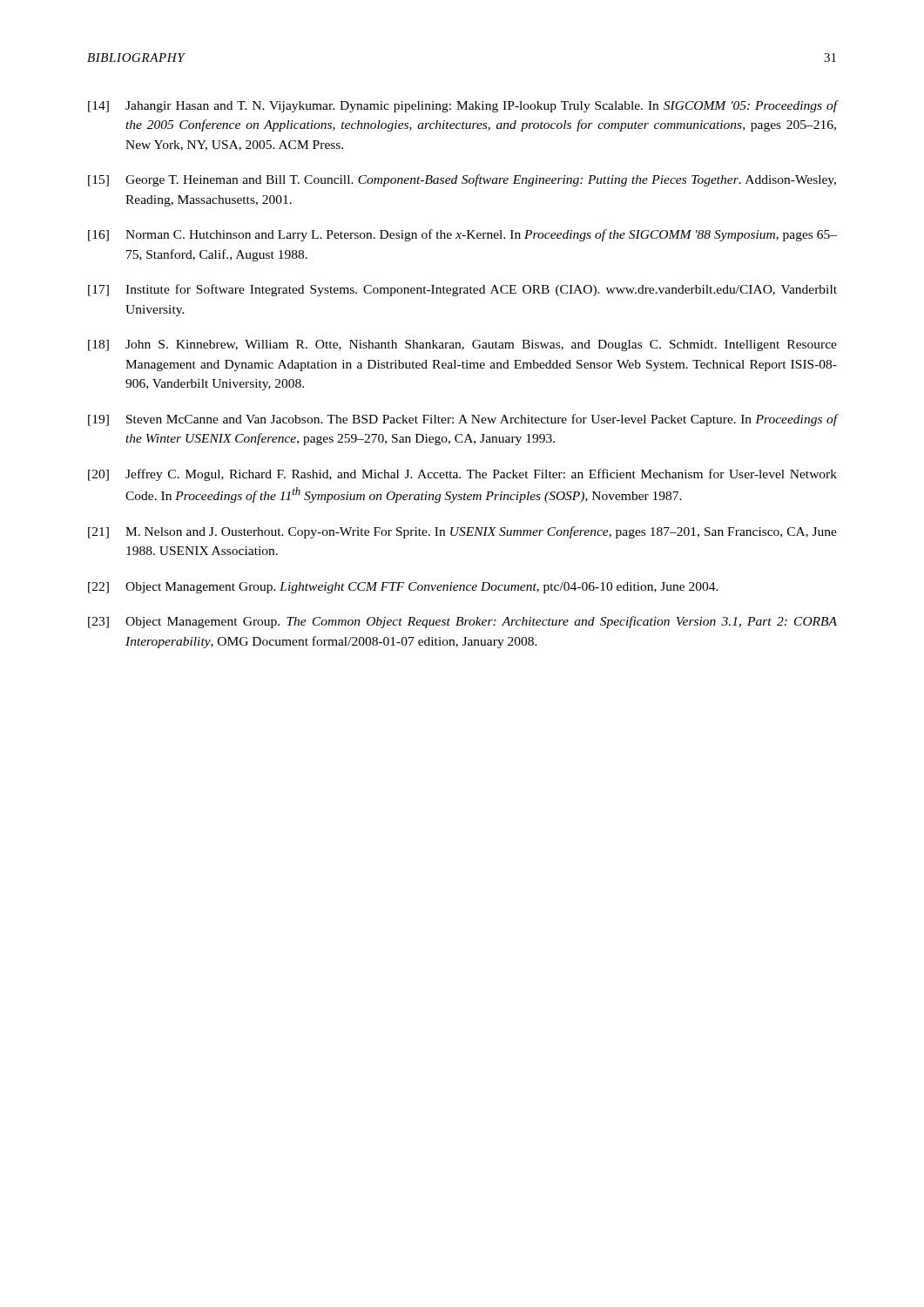The image size is (924, 1307).
Task: Locate the region starting "[18] John S."
Action: pyautogui.click(x=462, y=364)
